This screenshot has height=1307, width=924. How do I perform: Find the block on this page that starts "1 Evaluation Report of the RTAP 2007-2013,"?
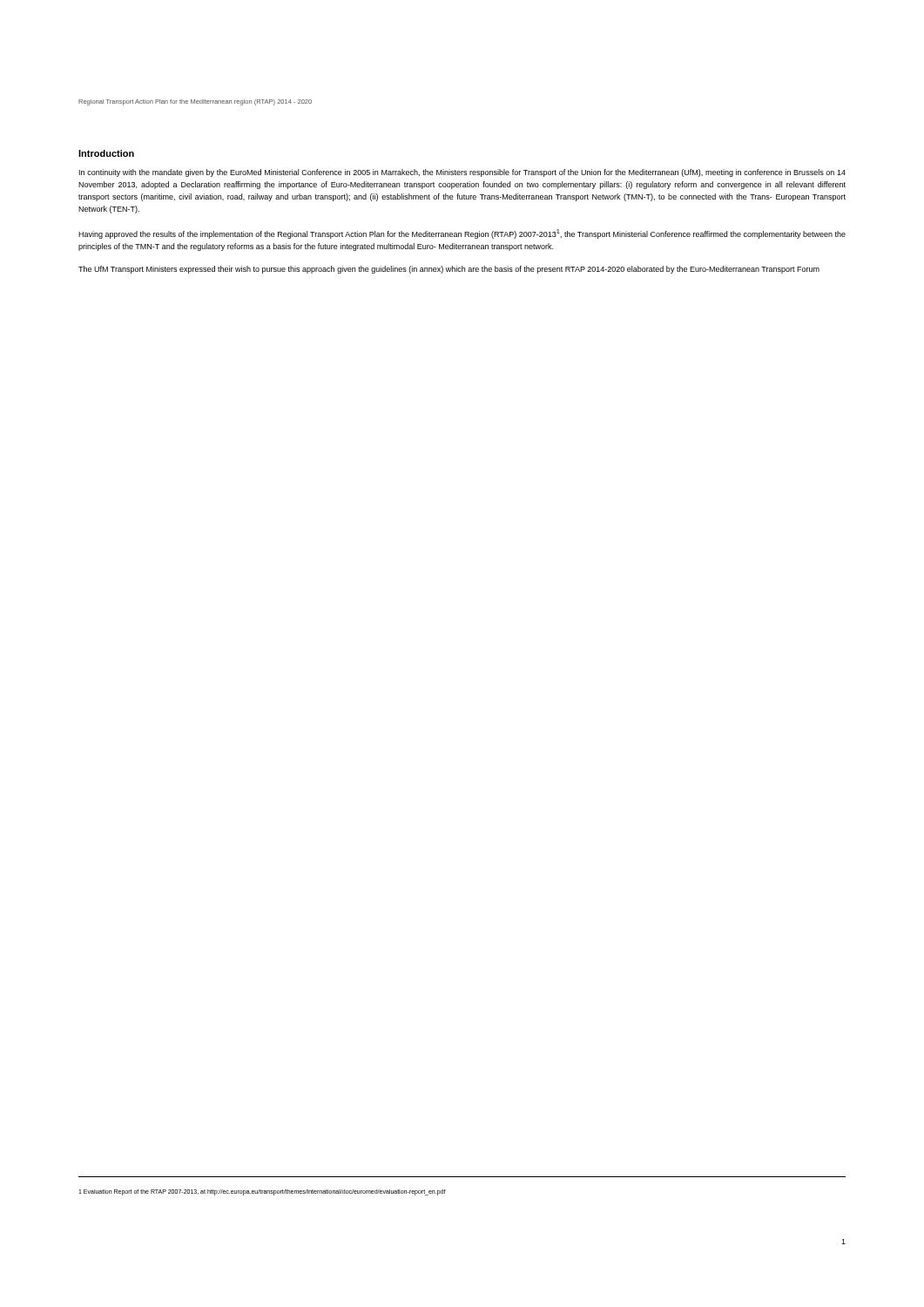tap(262, 1192)
